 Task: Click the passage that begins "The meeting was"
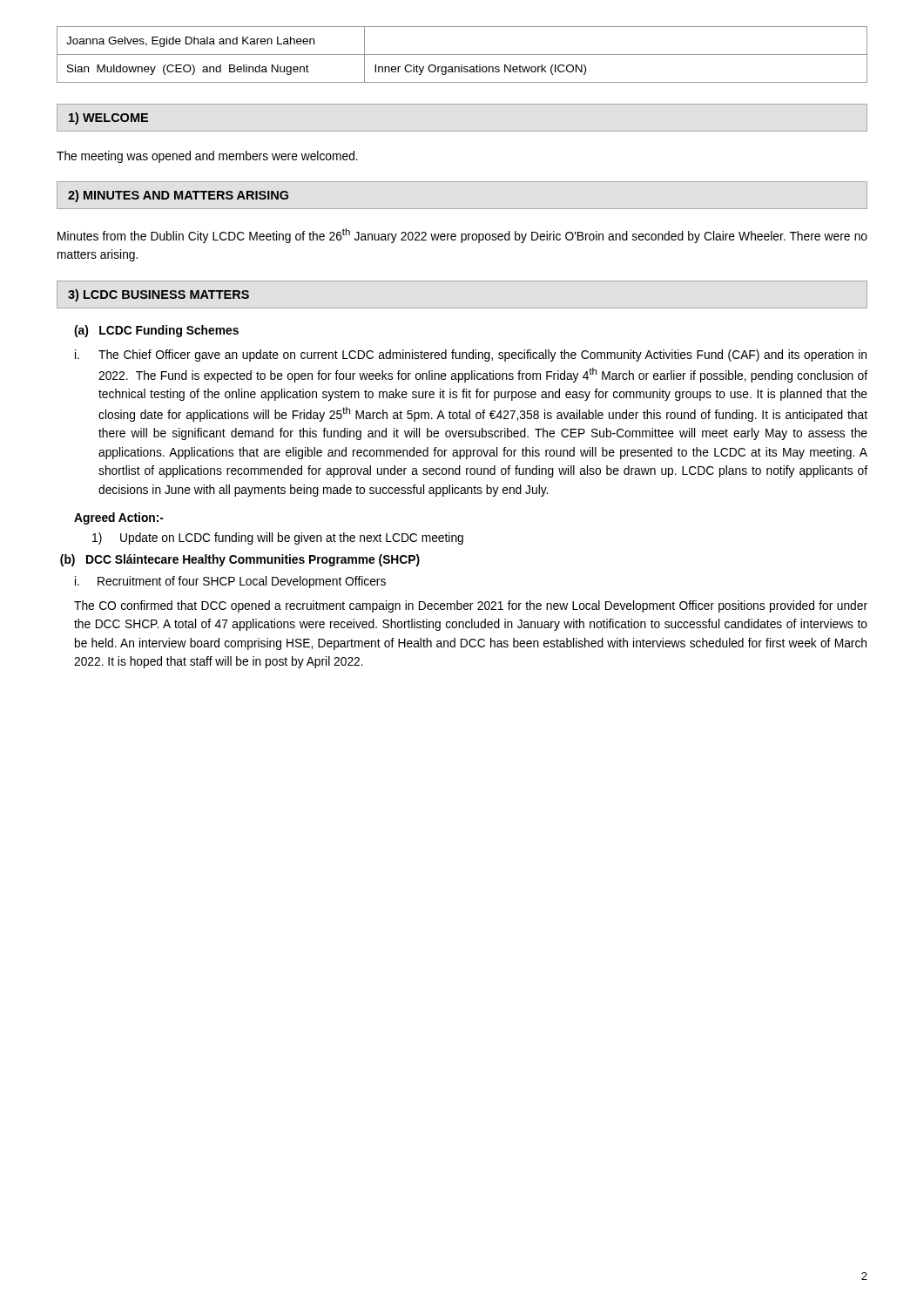(207, 157)
